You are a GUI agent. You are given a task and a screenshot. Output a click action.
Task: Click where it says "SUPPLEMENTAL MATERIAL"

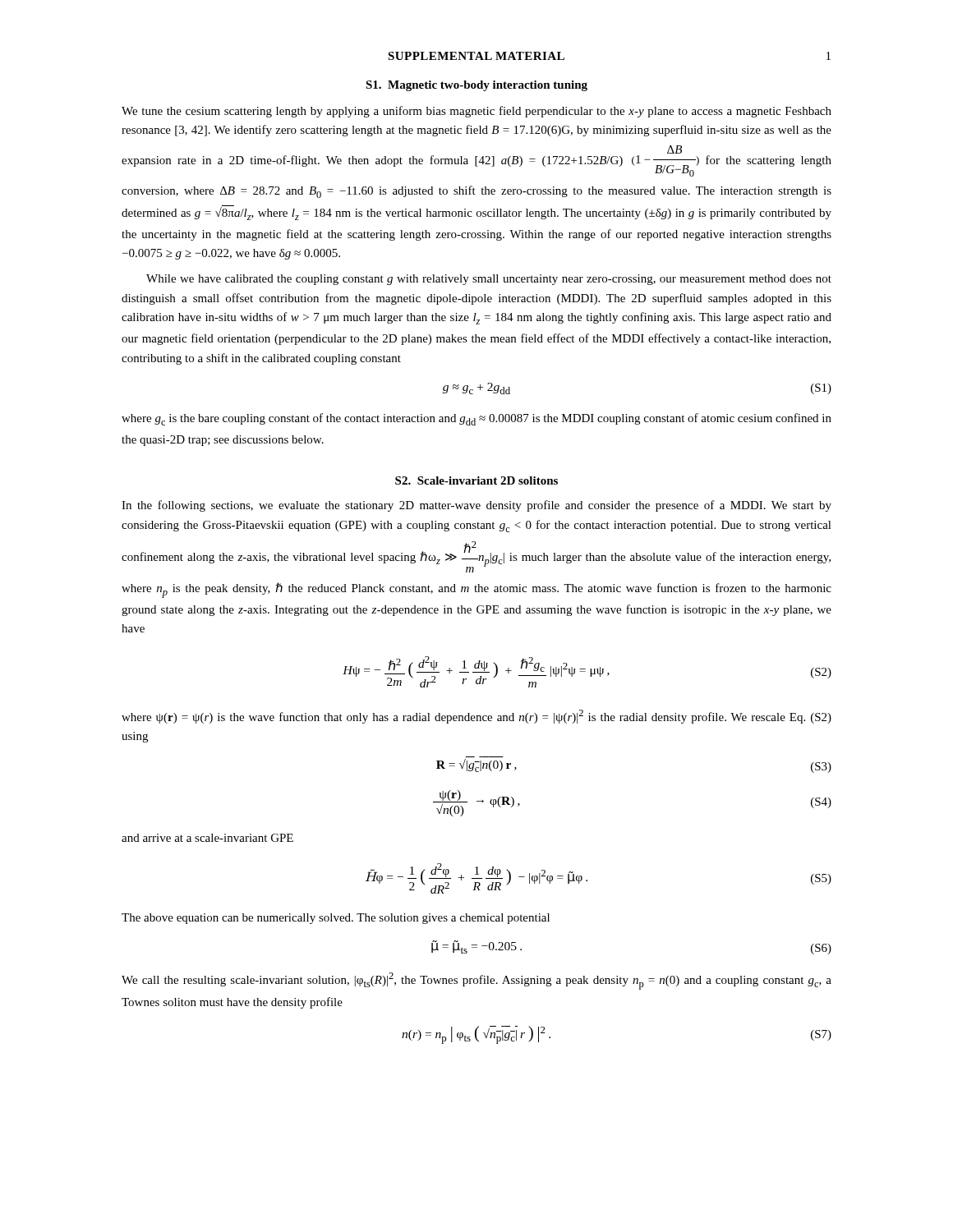point(476,56)
